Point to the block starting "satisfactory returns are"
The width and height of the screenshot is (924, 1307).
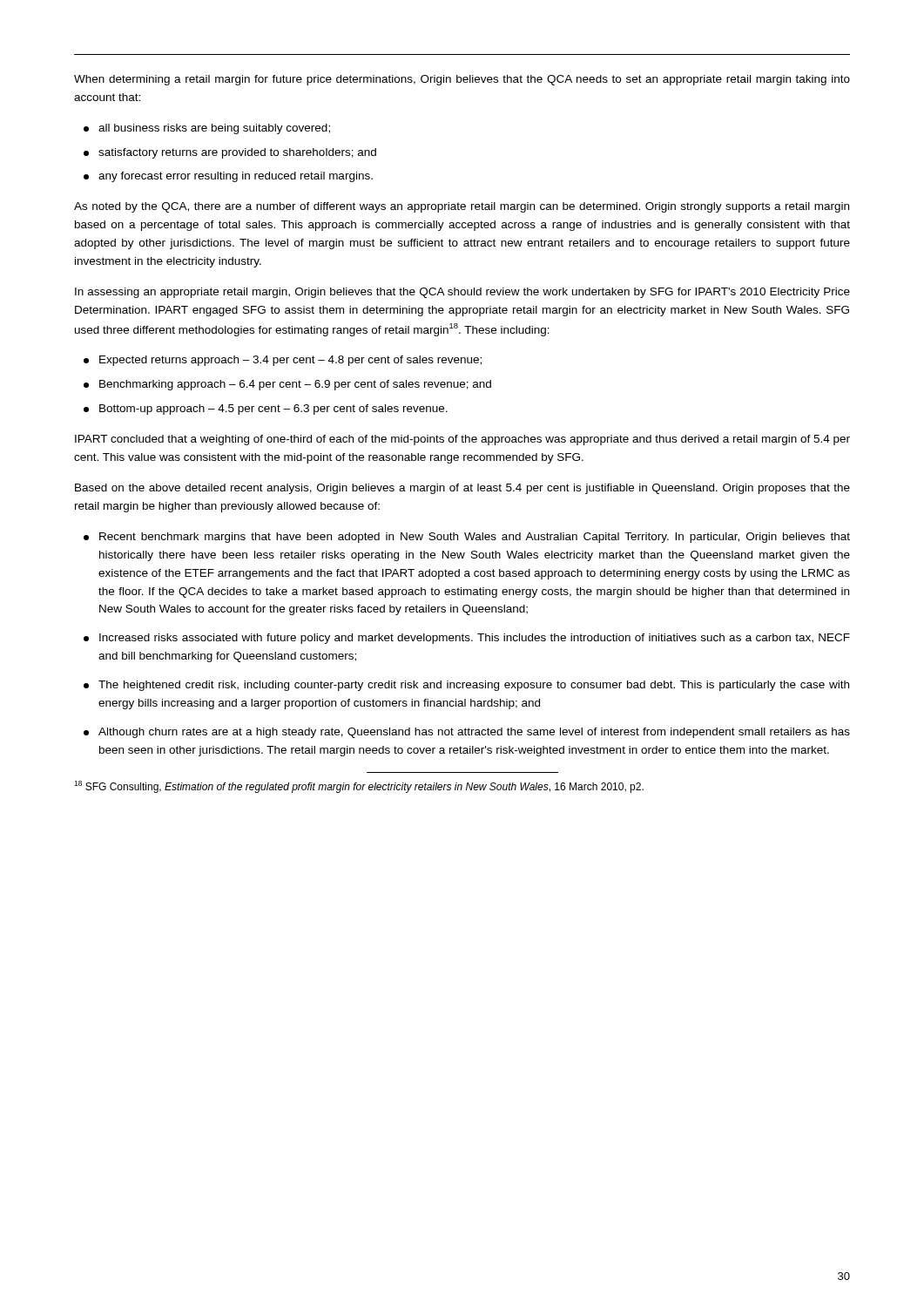pos(230,153)
